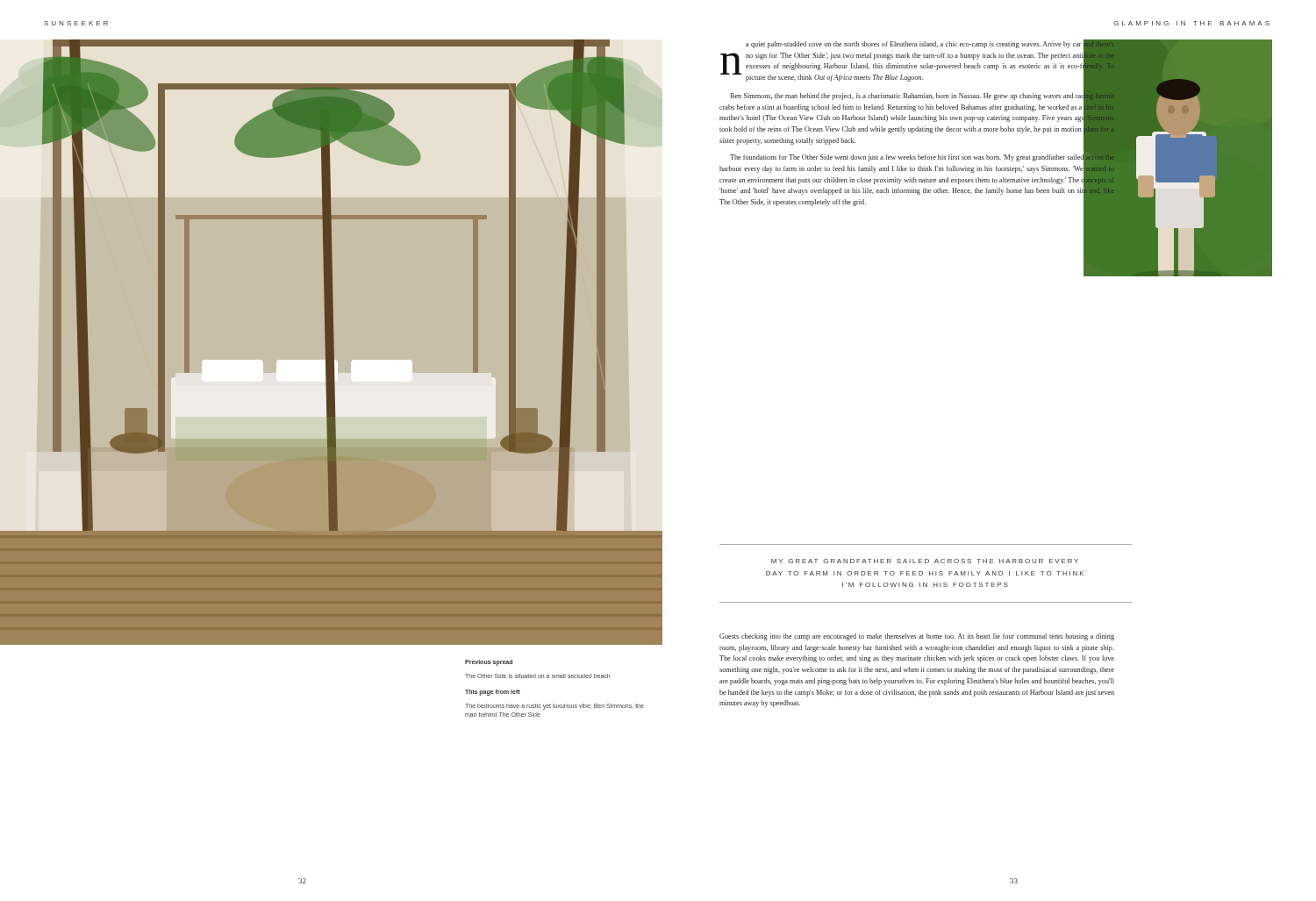Screen dimensions: 901x1316
Task: Point to the block beginning "n a quiet palm-studded"
Action: click(x=917, y=62)
